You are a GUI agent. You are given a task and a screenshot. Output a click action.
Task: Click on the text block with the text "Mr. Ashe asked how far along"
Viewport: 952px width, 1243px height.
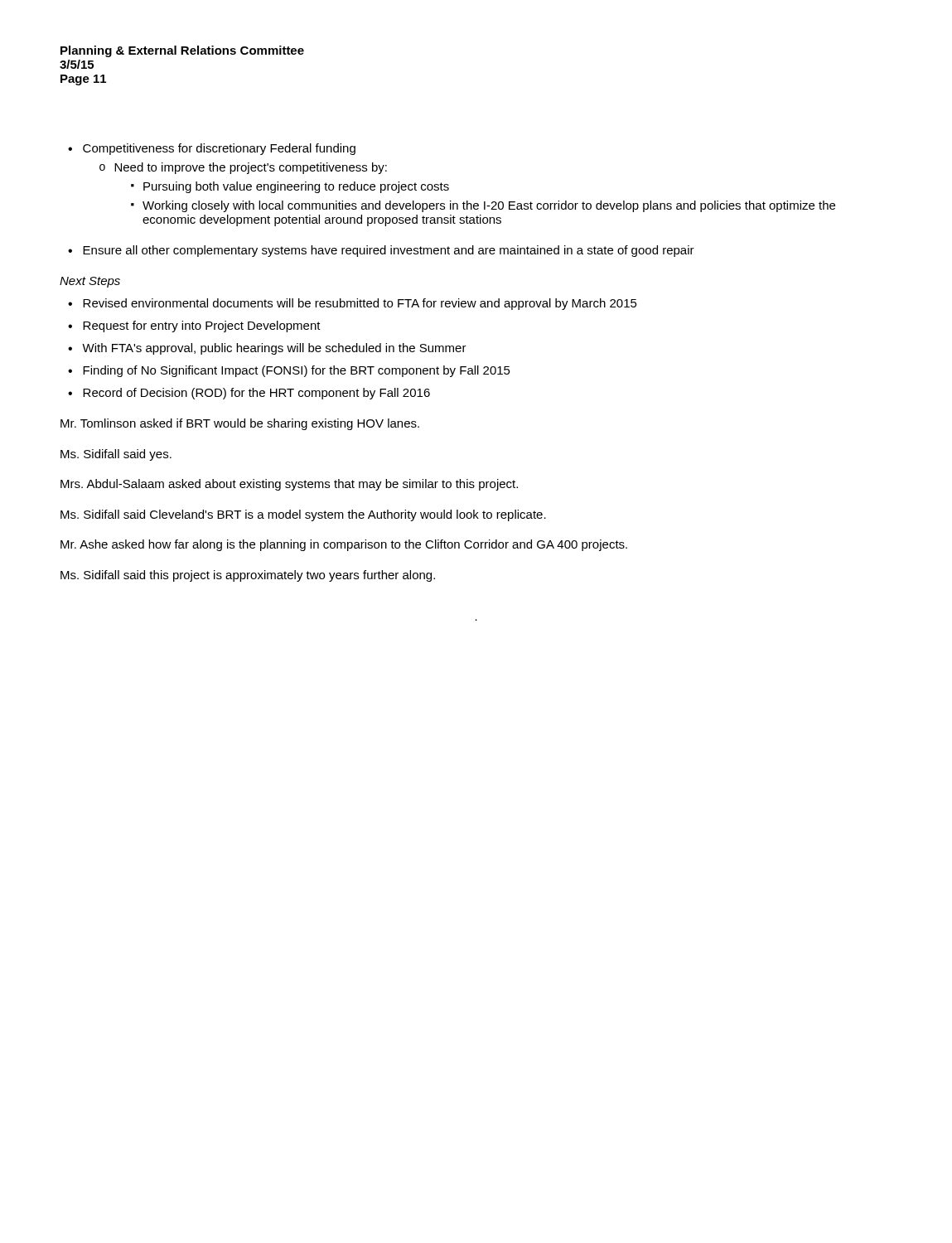(344, 544)
